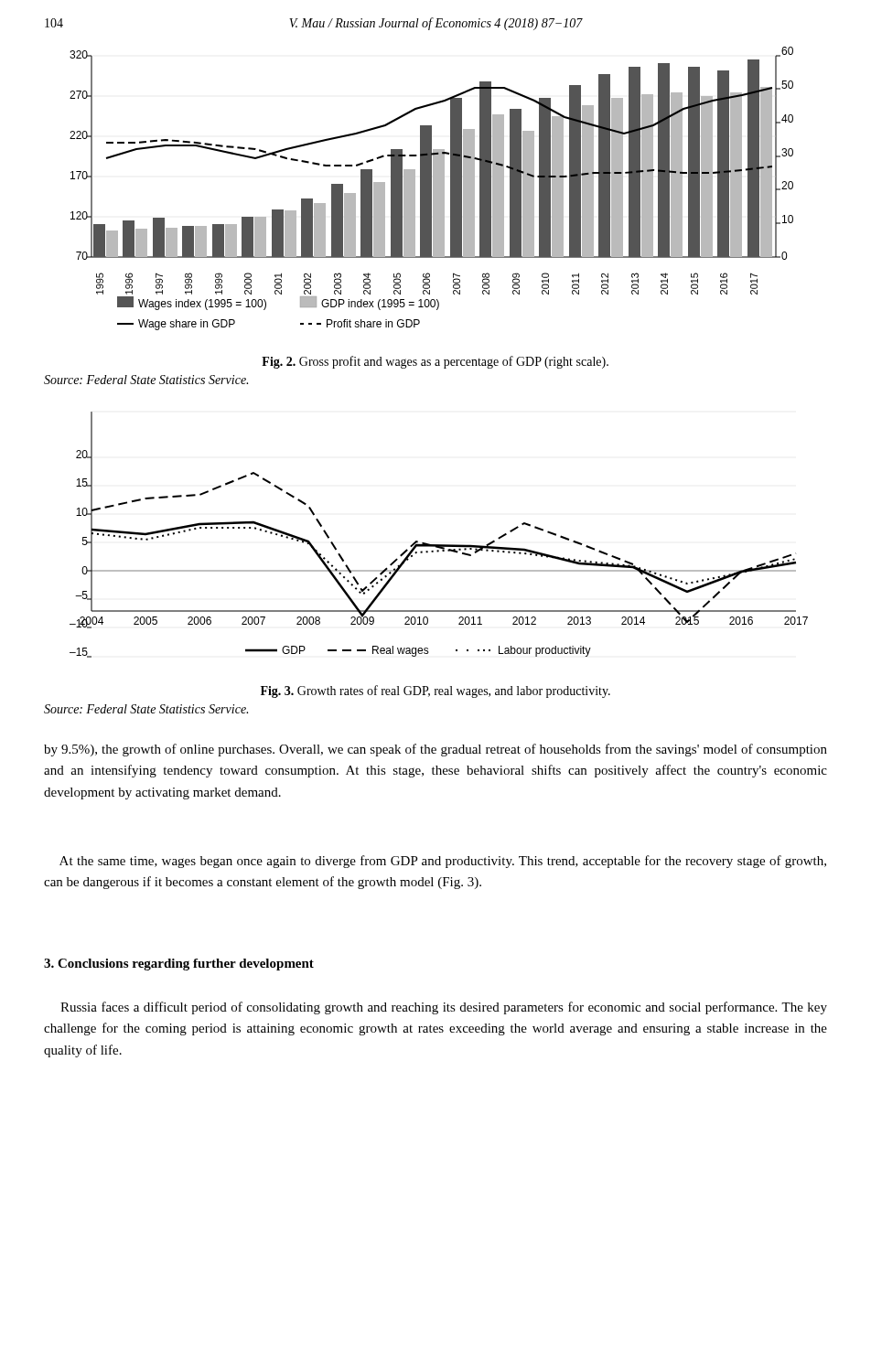Click on the line chart
This screenshot has height=1372, width=871.
[436, 538]
